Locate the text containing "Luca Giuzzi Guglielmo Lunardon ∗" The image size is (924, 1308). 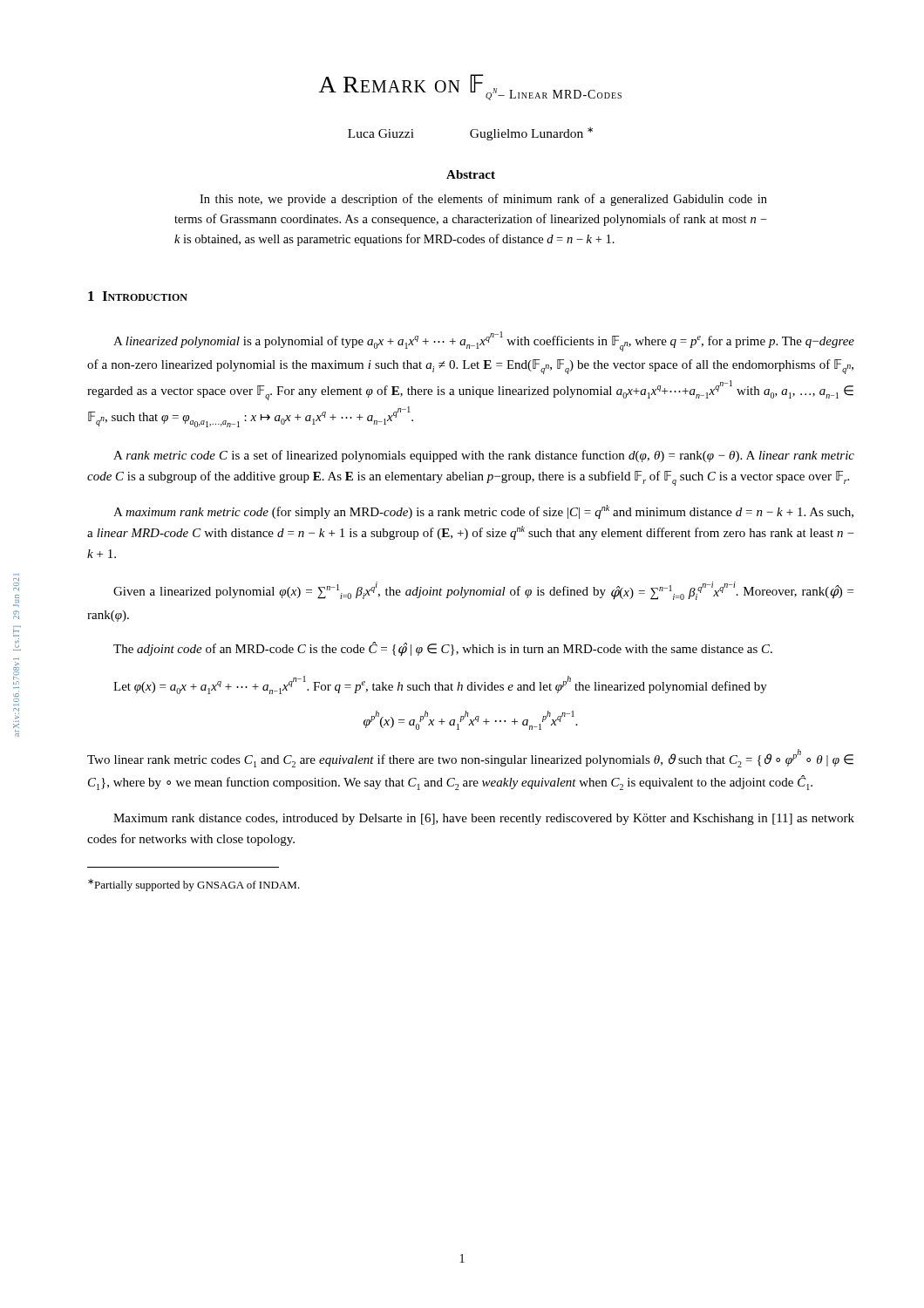coord(471,132)
